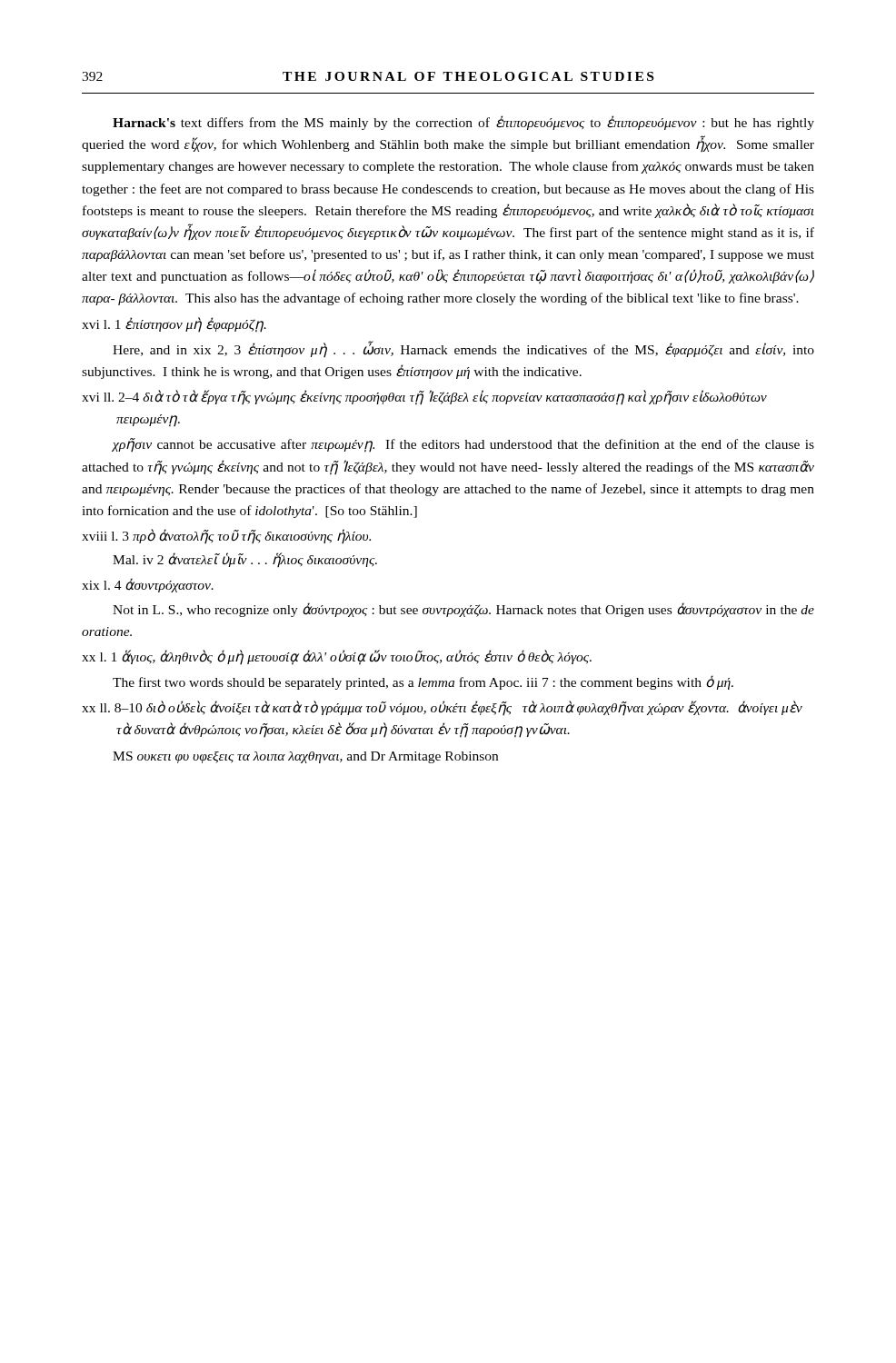Click the passage that begins "The first two words should be"
Viewport: 896px width, 1363px height.
coord(448,683)
